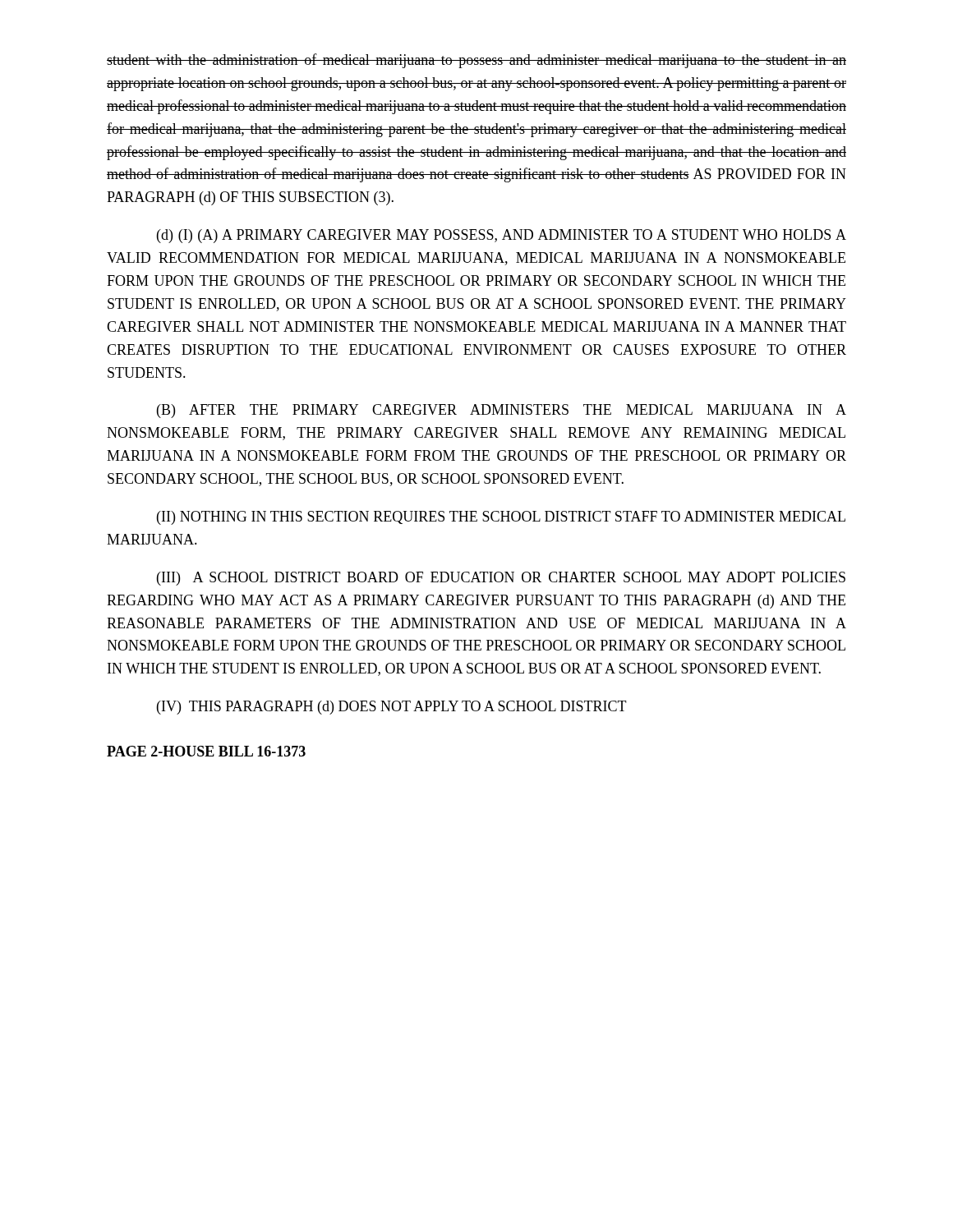The width and height of the screenshot is (953, 1232).
Task: Find the block on this page that starts "(II) NOTHING IN THIS"
Action: (476, 528)
